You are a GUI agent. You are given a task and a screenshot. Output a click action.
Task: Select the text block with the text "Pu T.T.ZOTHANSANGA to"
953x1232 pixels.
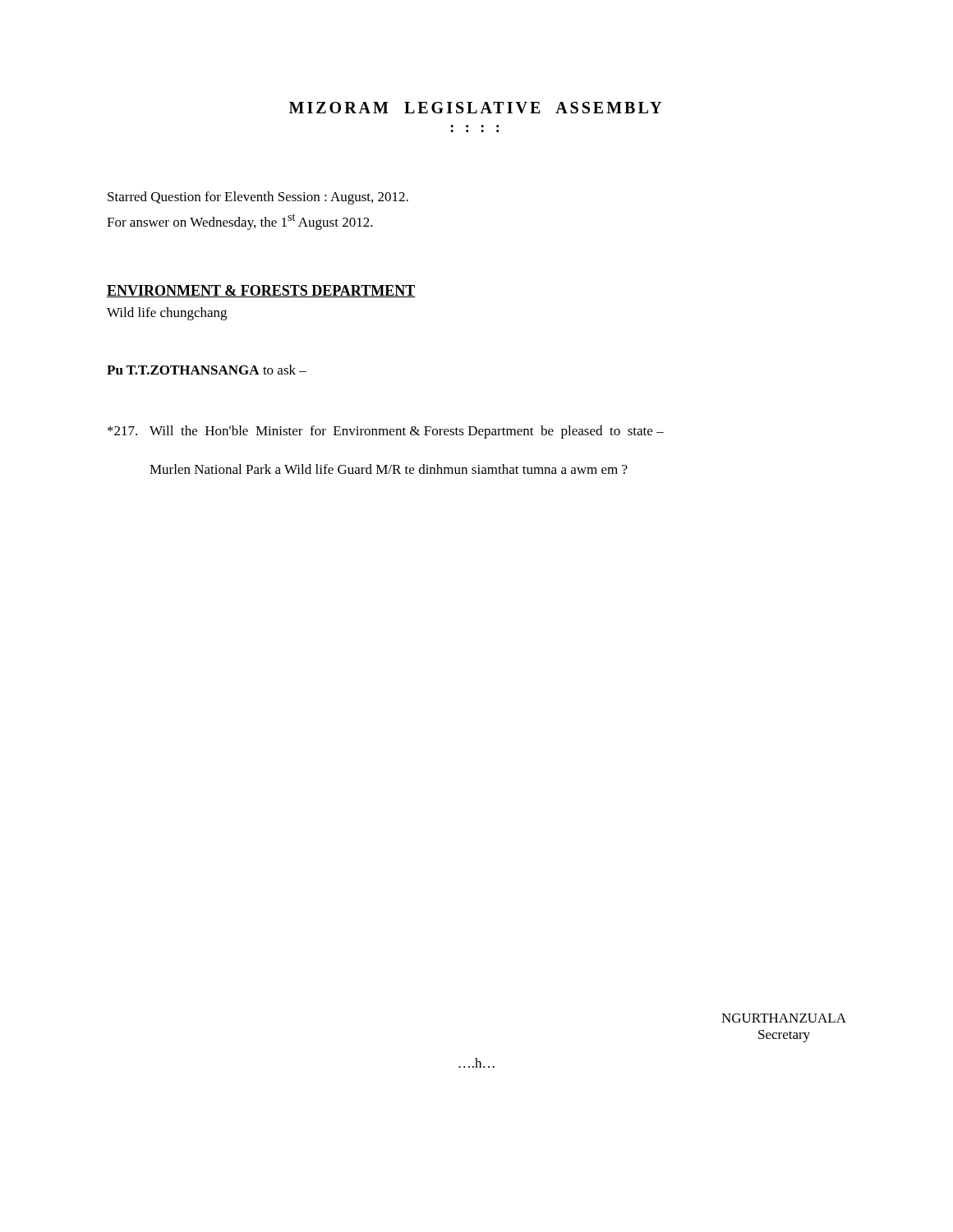[x=207, y=370]
